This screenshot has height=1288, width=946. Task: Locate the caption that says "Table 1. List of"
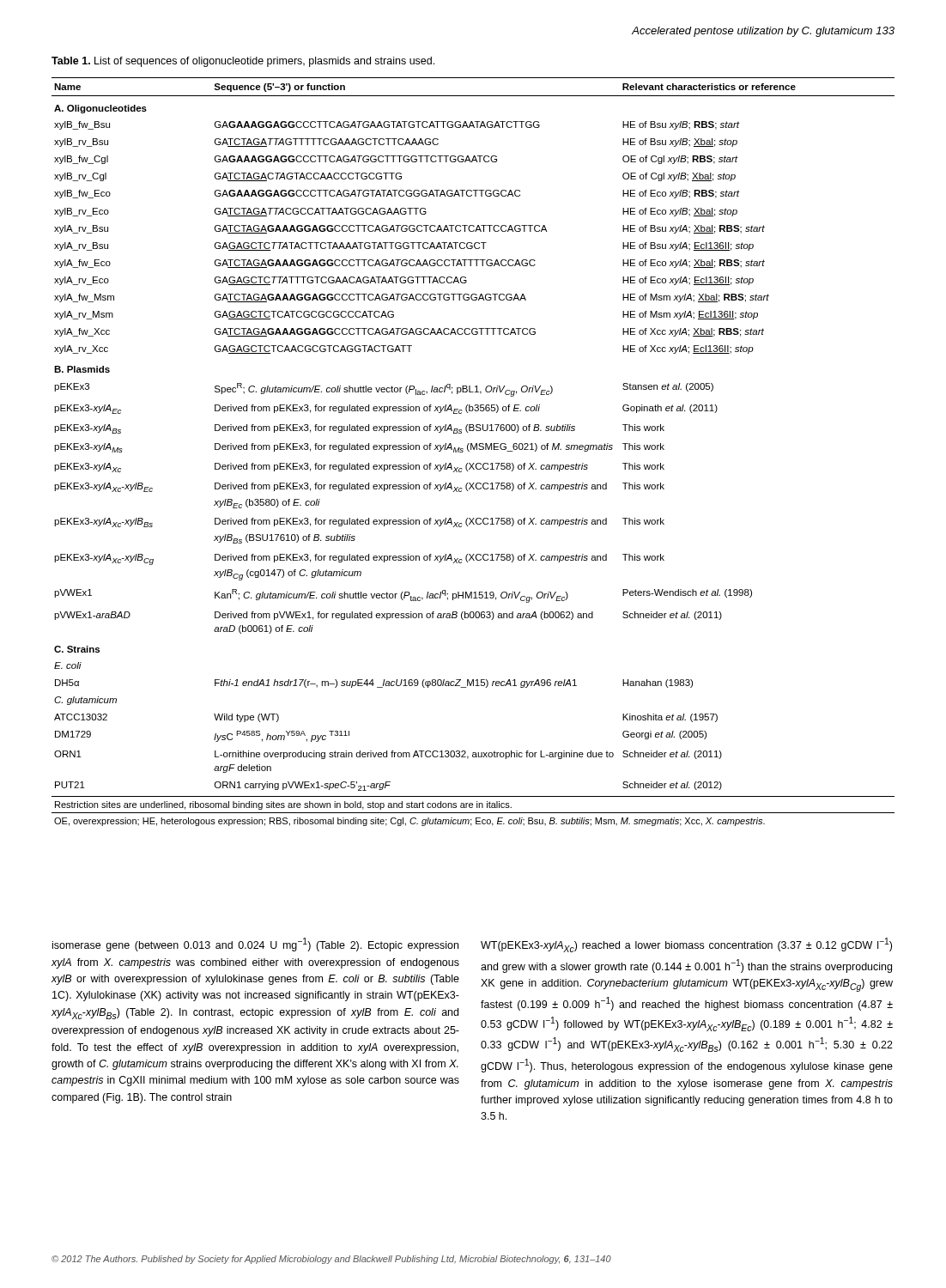(x=243, y=61)
